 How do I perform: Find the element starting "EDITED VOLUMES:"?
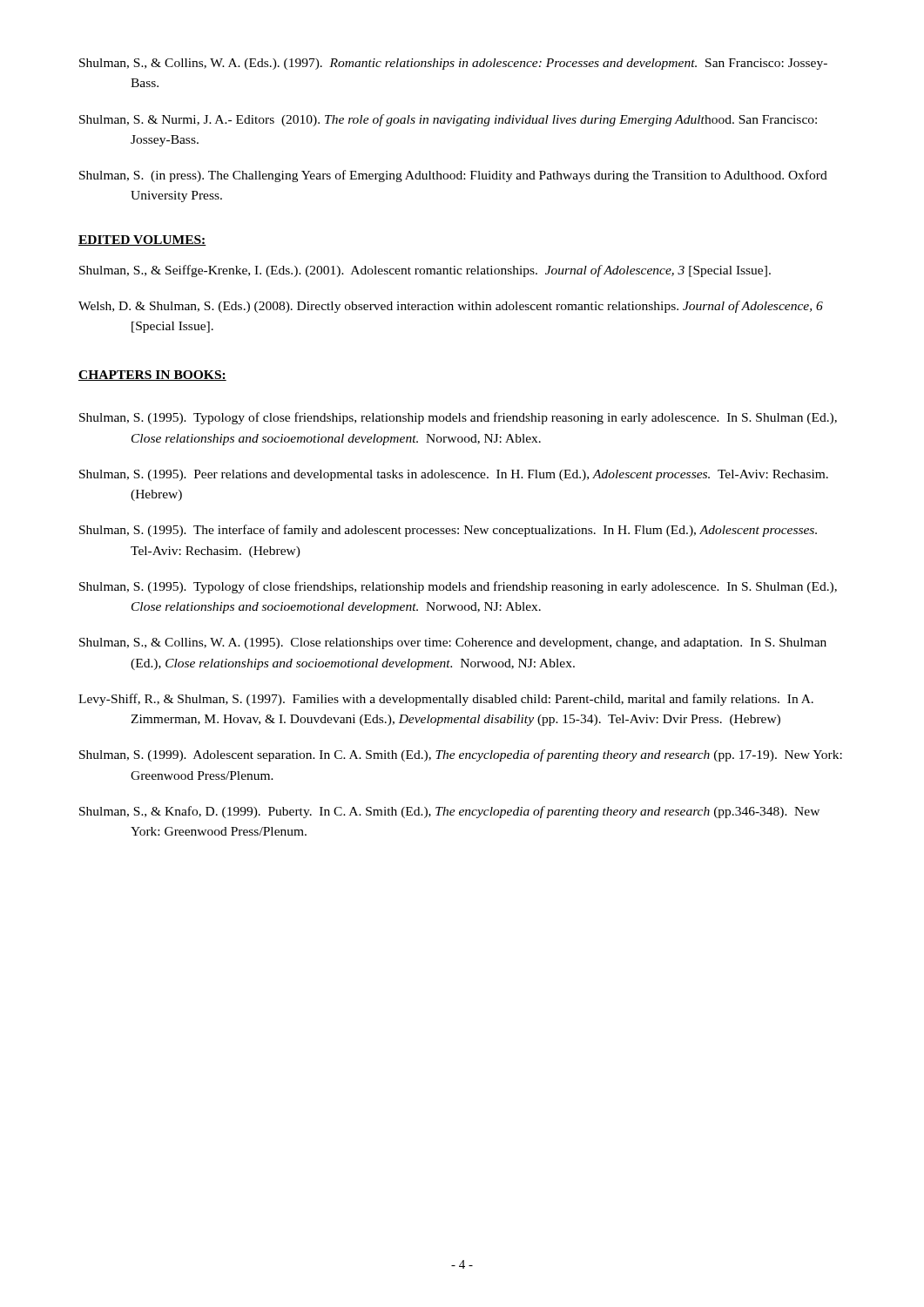[142, 239]
